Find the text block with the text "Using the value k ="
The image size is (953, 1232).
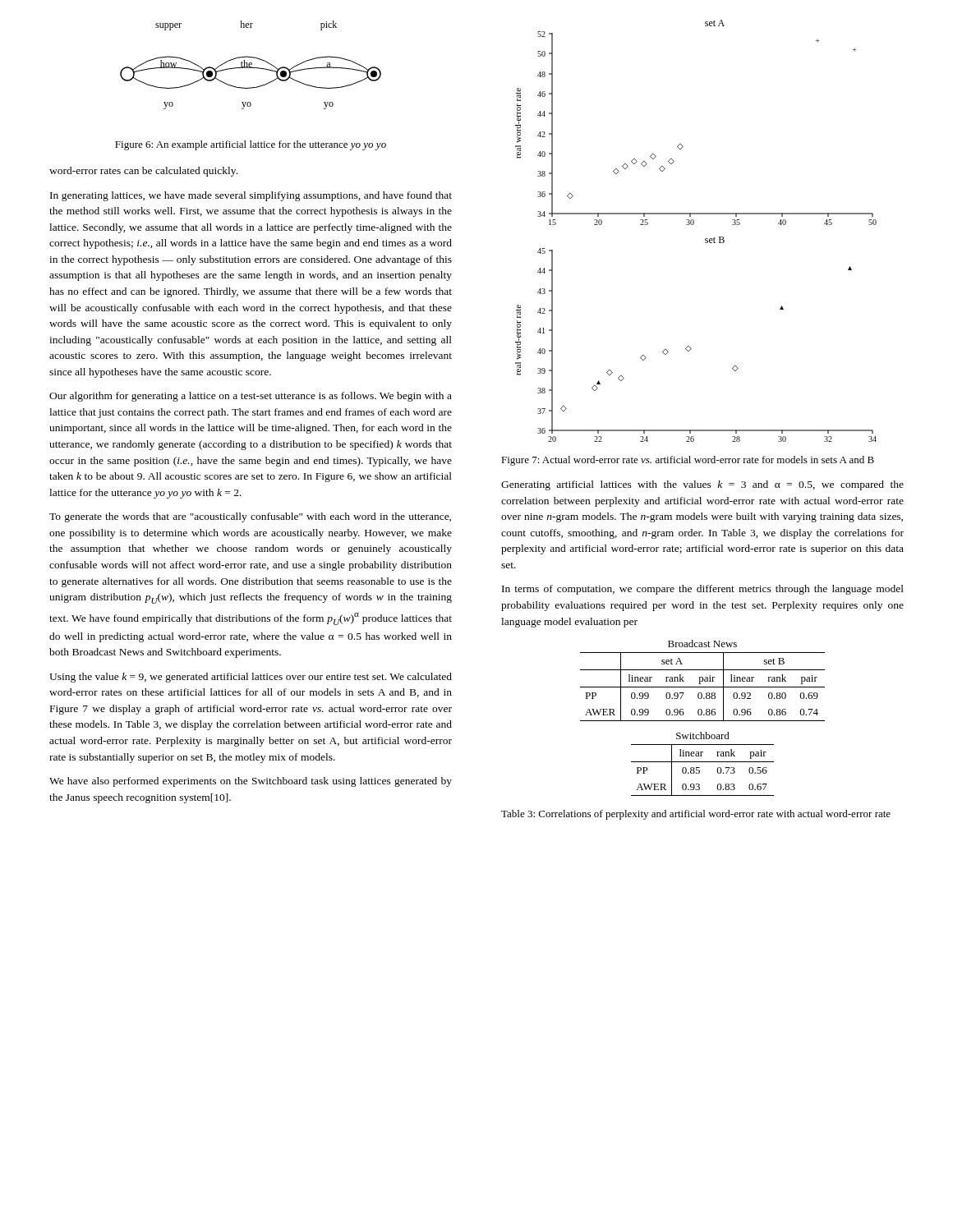[x=251, y=717]
